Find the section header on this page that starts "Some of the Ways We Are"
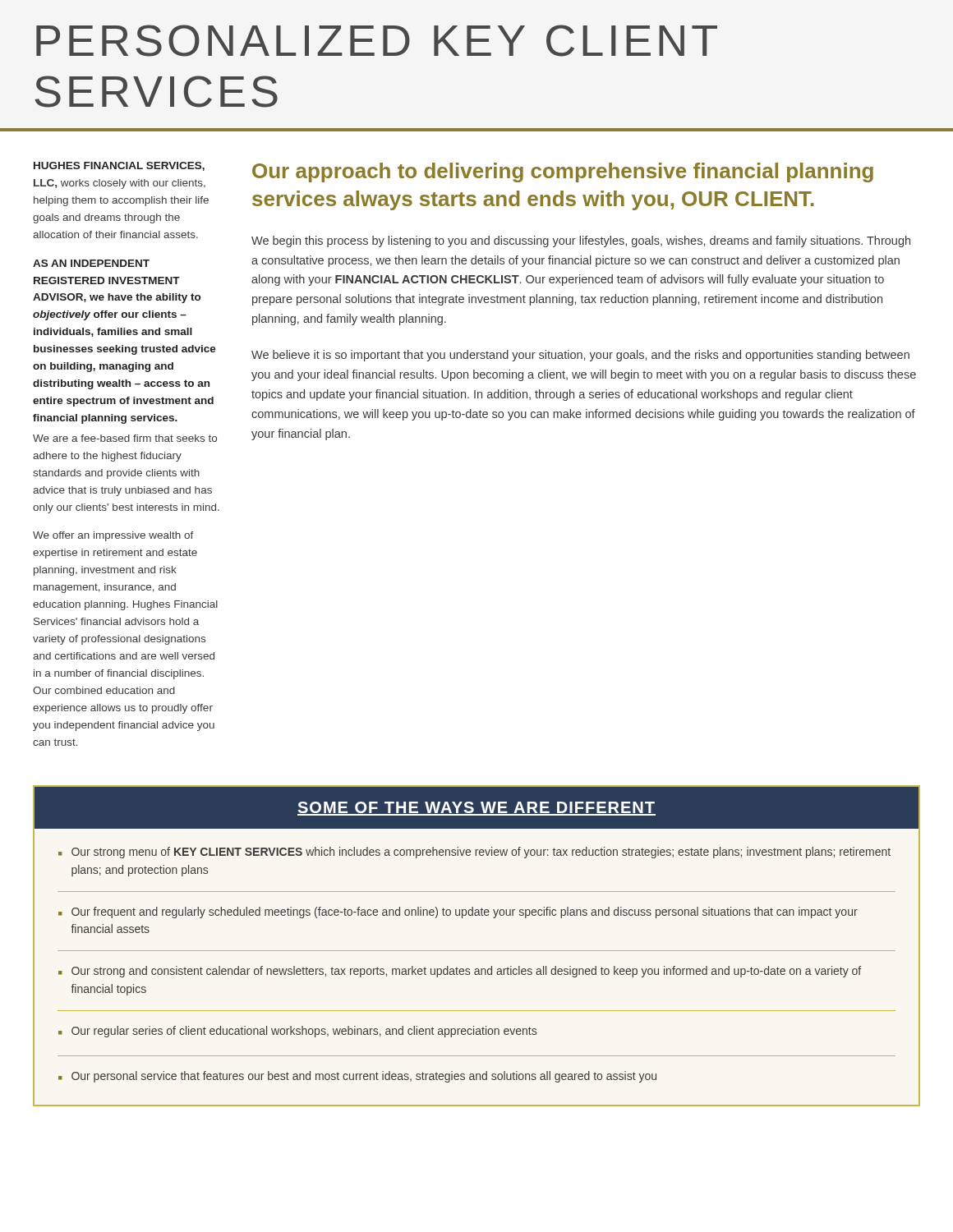The width and height of the screenshot is (953, 1232). 476,808
